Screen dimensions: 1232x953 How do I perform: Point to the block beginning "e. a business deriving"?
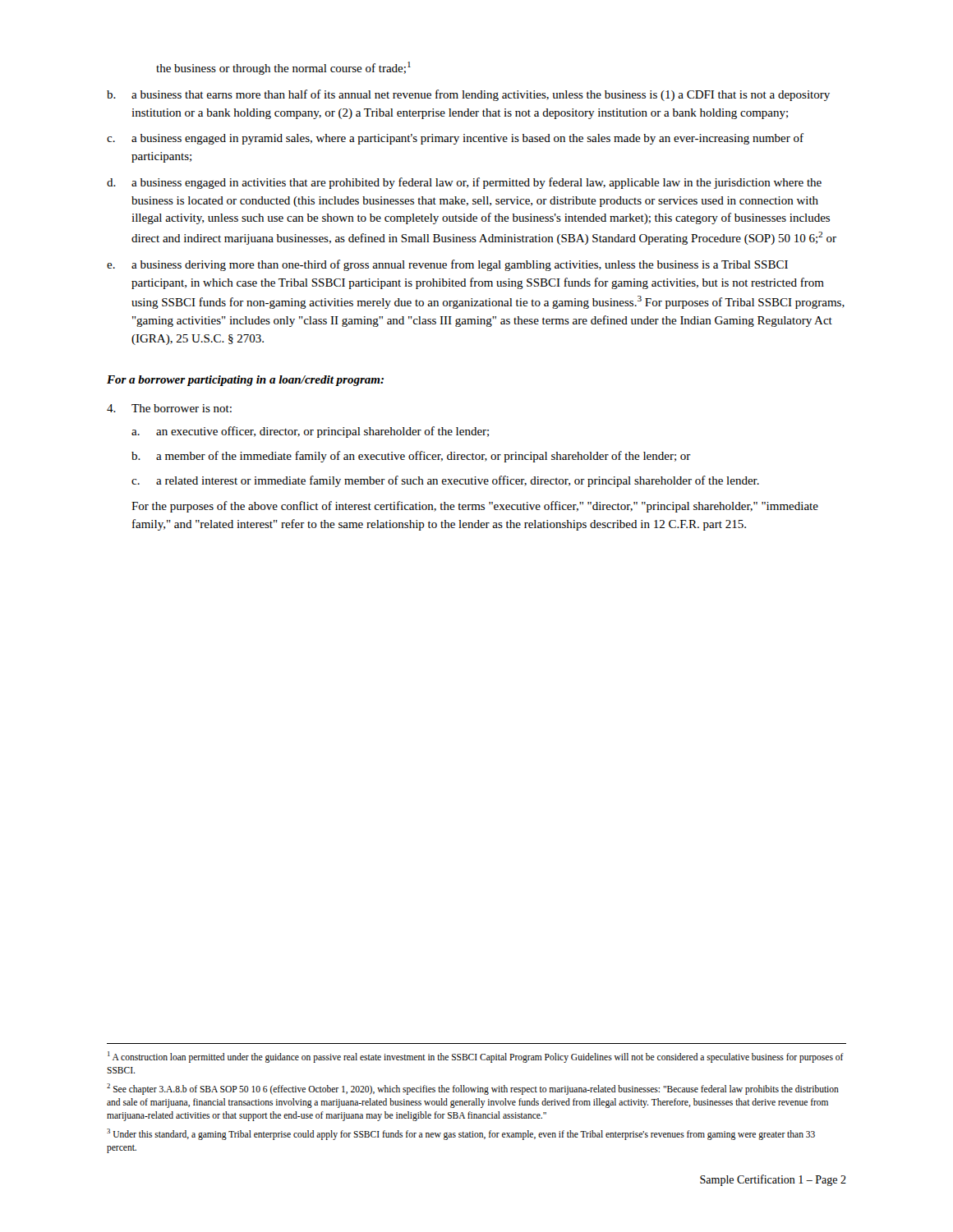[476, 302]
